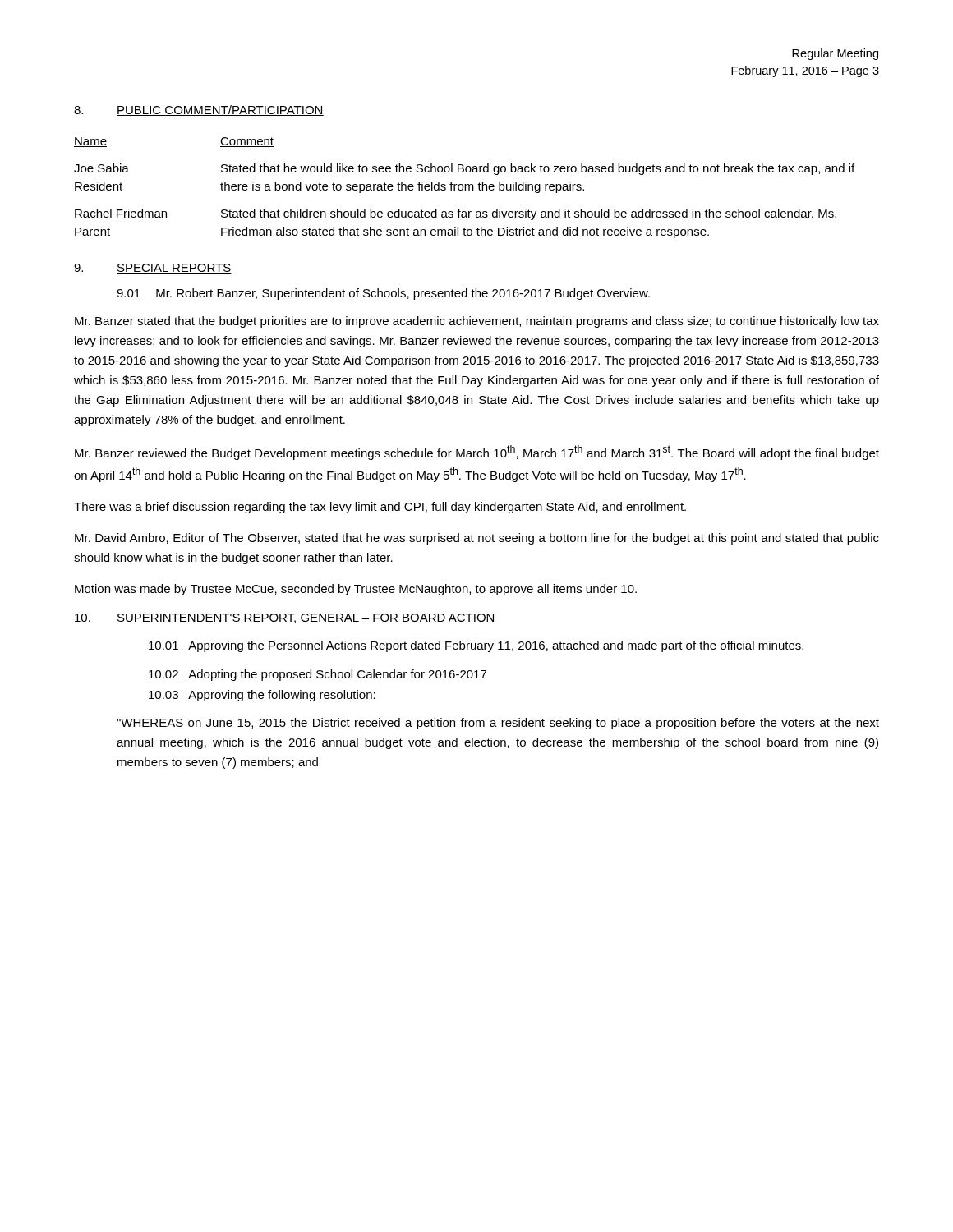Navigate to the passage starting "There was a brief discussion regarding"
The width and height of the screenshot is (953, 1232).
[x=380, y=506]
